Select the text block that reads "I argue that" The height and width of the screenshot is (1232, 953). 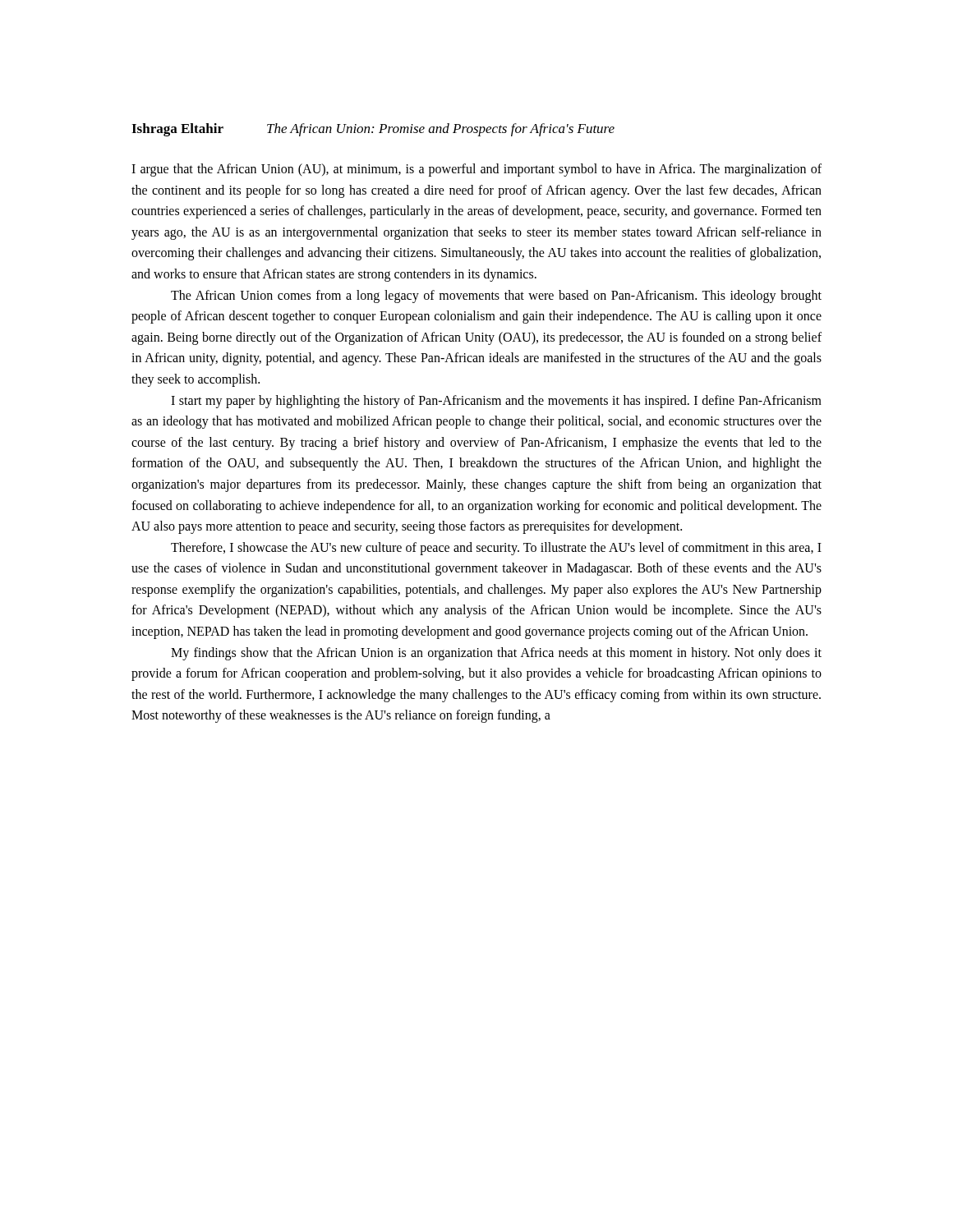(476, 442)
